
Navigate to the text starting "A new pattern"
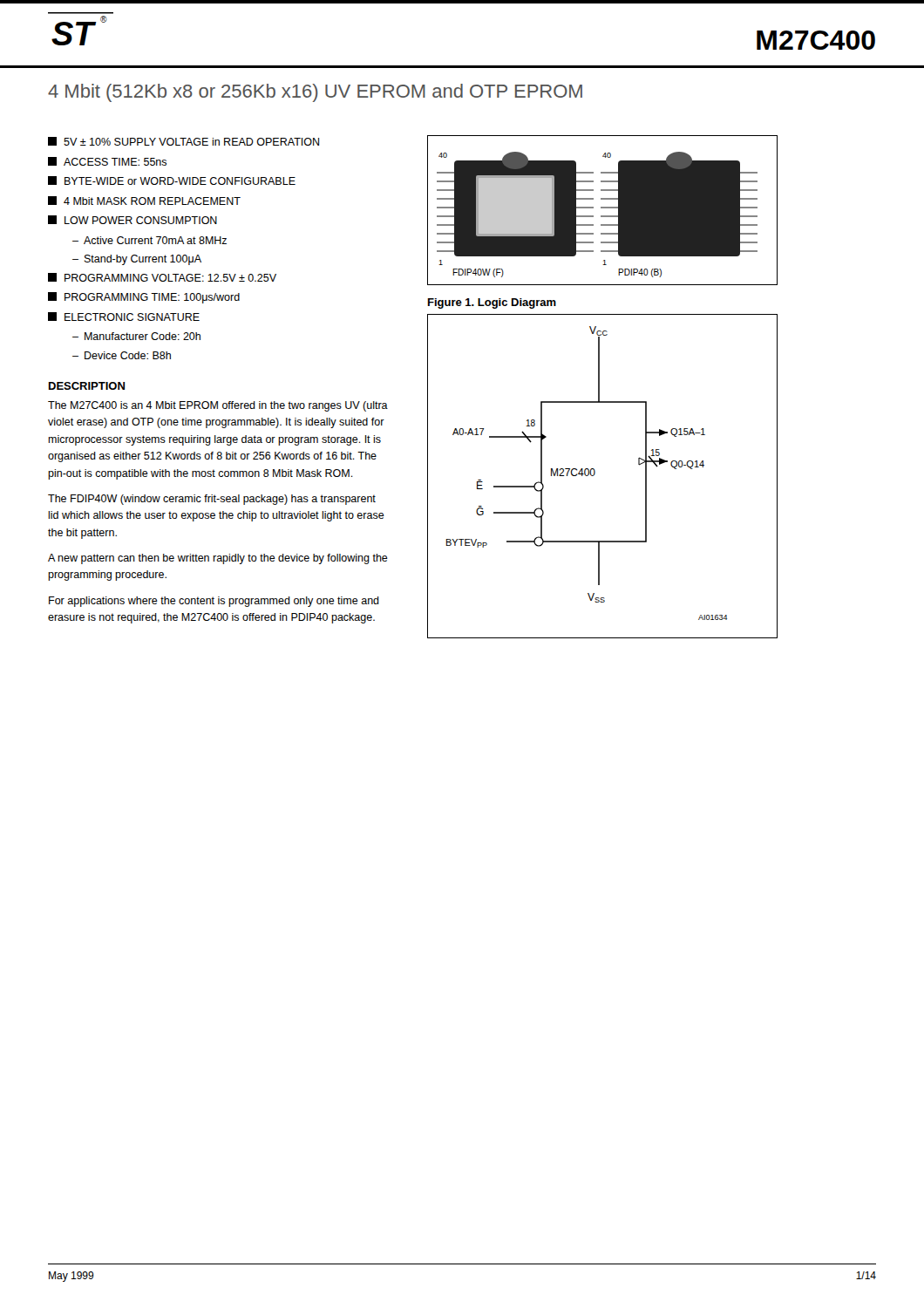(218, 566)
